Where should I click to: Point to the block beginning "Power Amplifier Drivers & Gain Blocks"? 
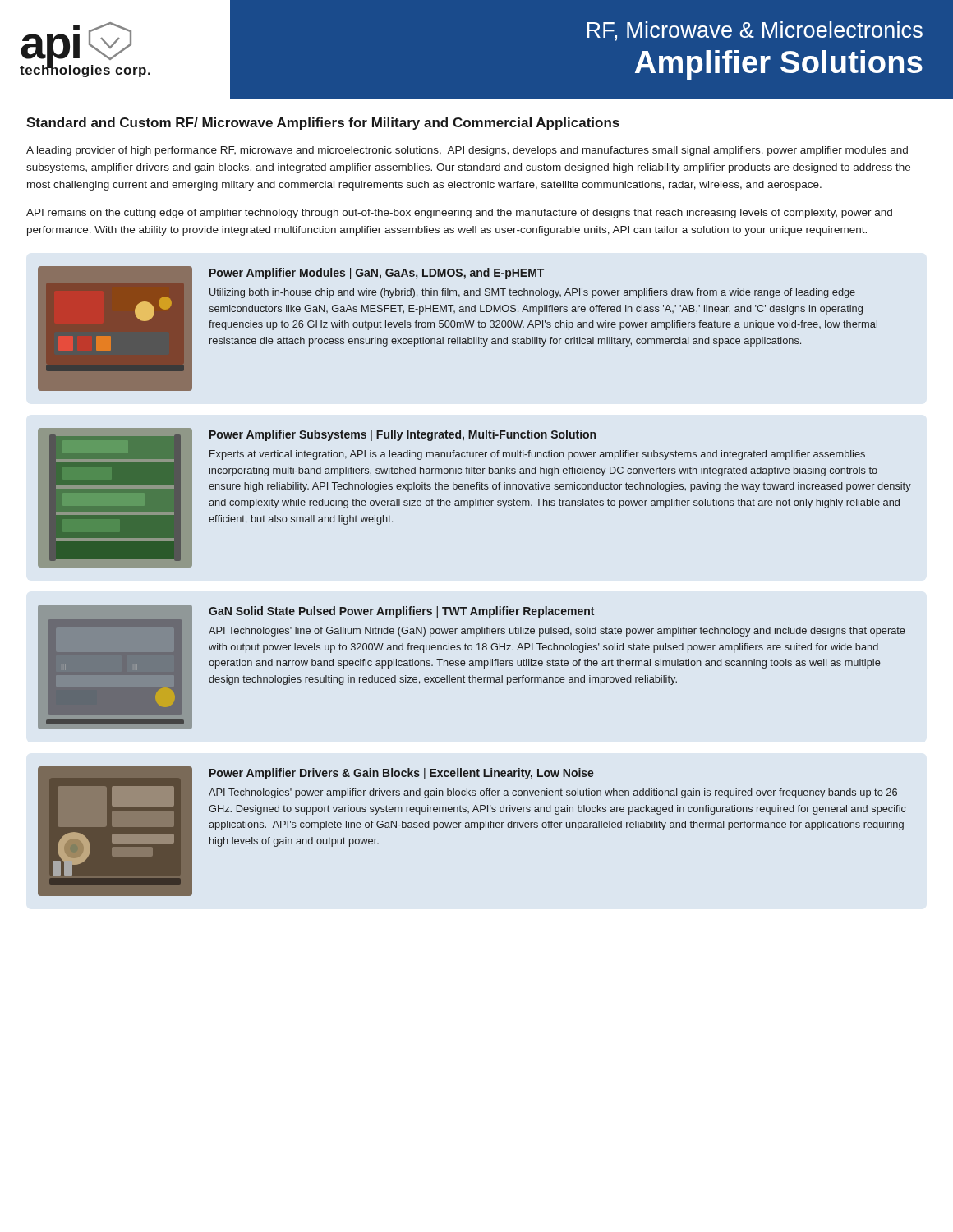401,773
